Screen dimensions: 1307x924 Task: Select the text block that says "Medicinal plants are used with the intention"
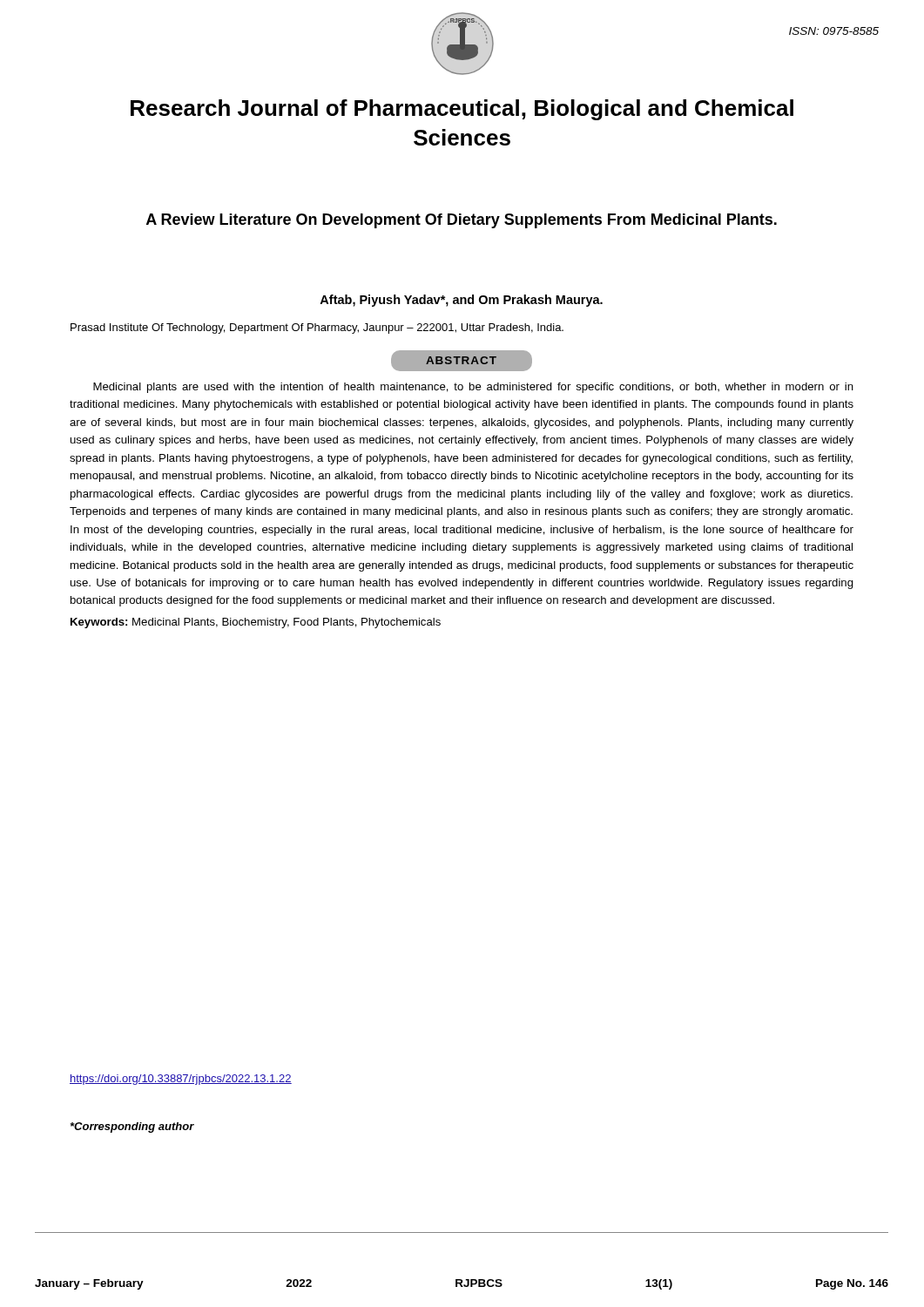tap(462, 494)
